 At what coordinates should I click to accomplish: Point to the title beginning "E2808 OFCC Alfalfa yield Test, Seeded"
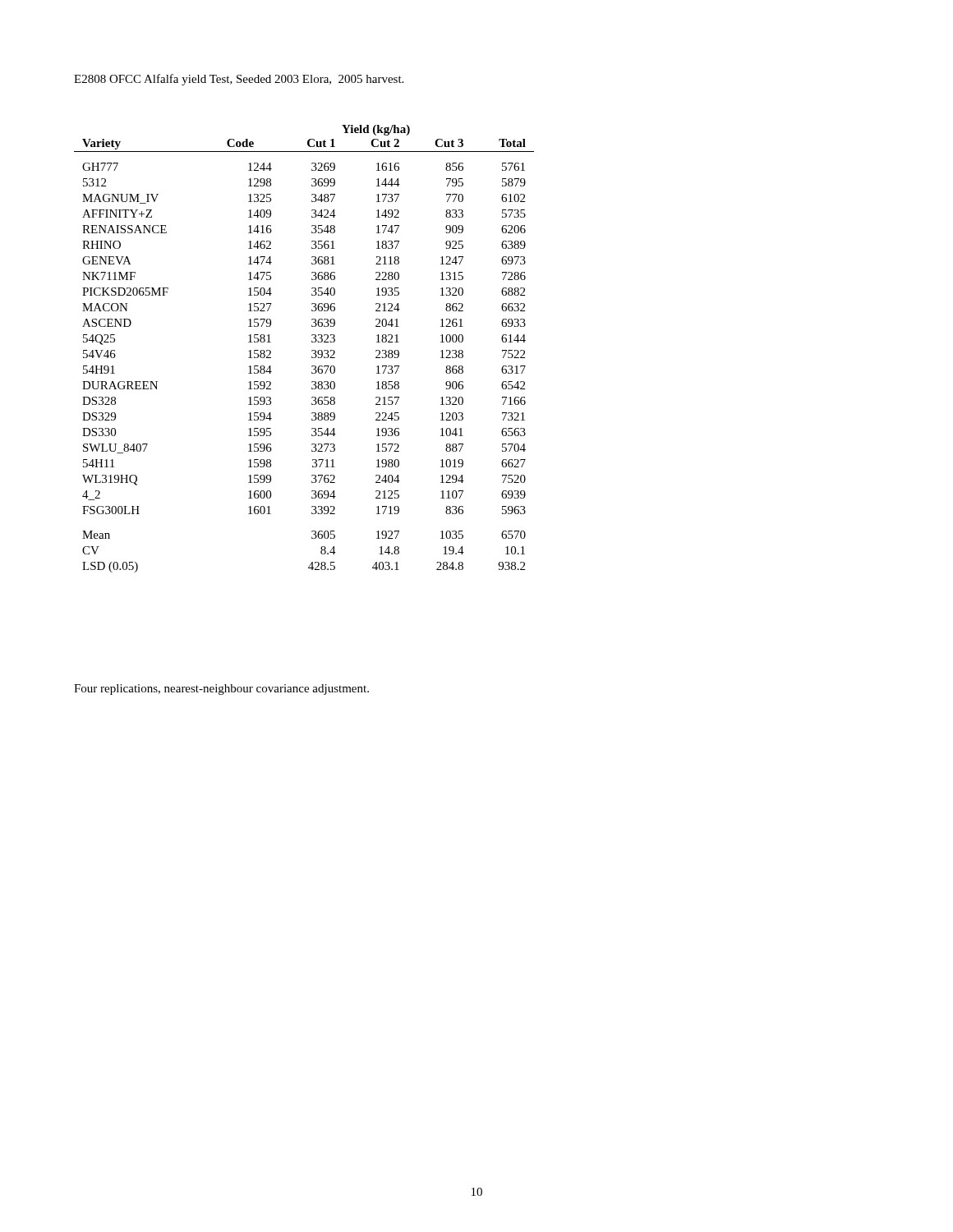(x=239, y=79)
